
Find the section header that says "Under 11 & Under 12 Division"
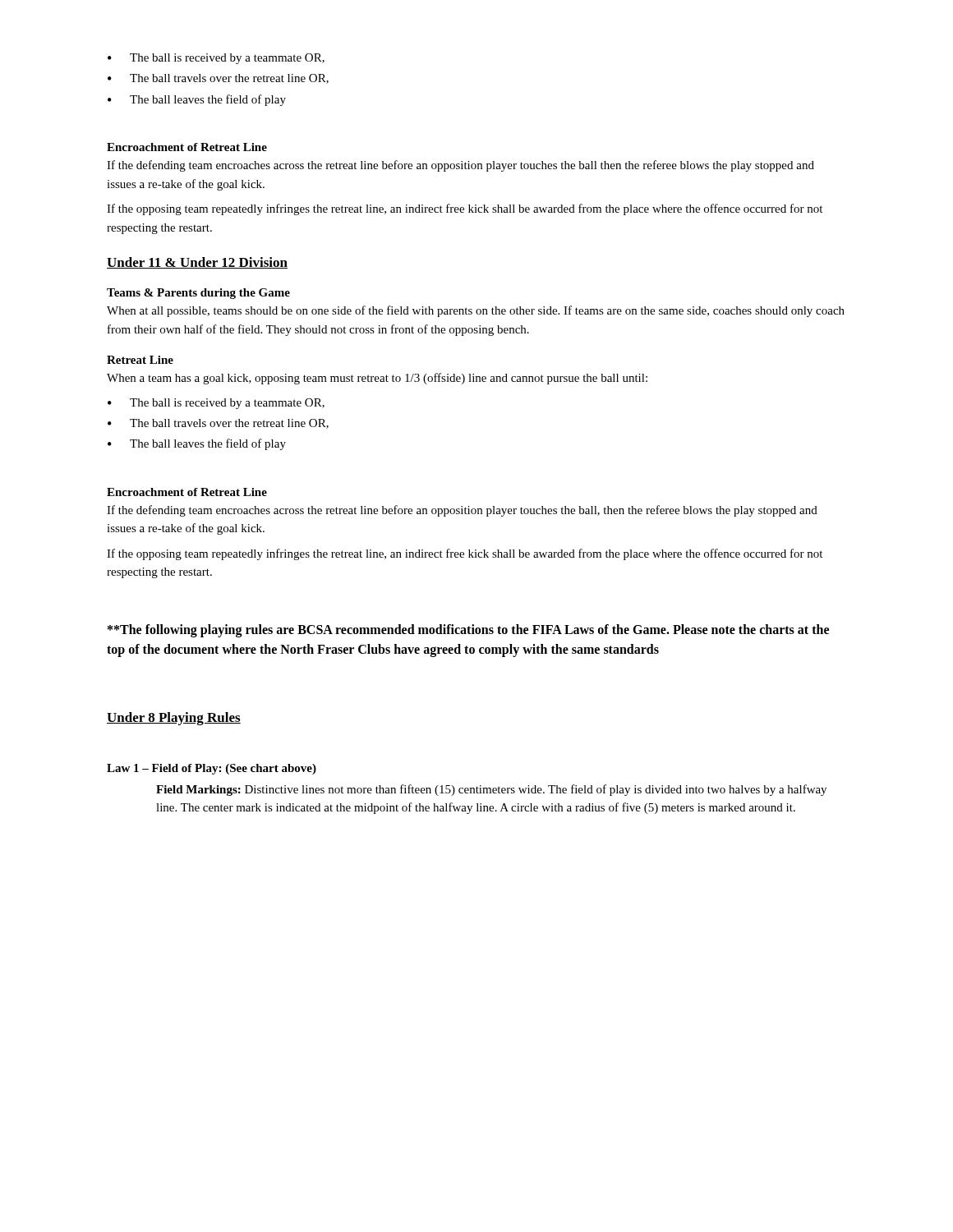click(x=197, y=263)
